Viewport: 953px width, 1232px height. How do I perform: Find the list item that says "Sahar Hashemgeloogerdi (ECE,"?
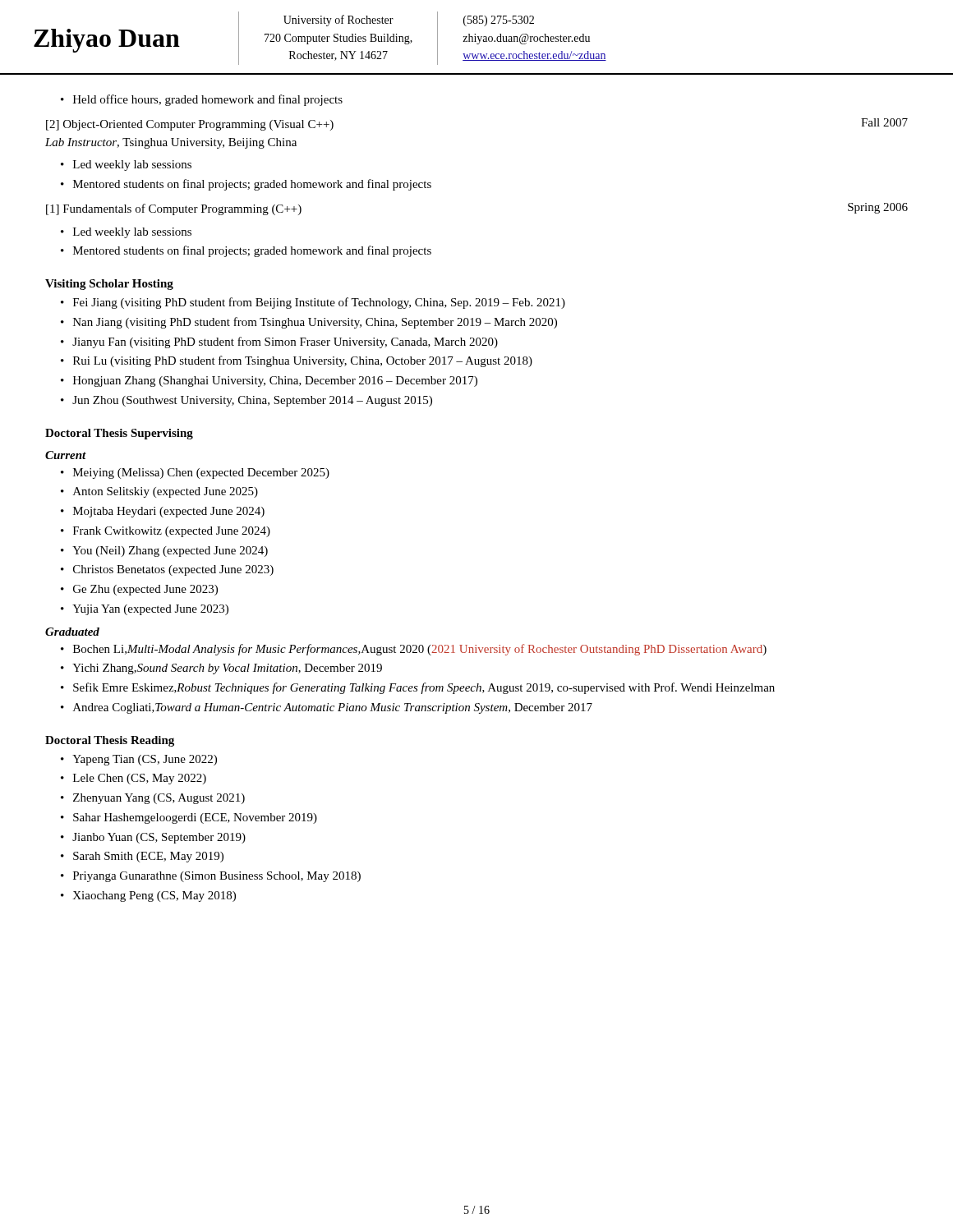click(x=195, y=817)
